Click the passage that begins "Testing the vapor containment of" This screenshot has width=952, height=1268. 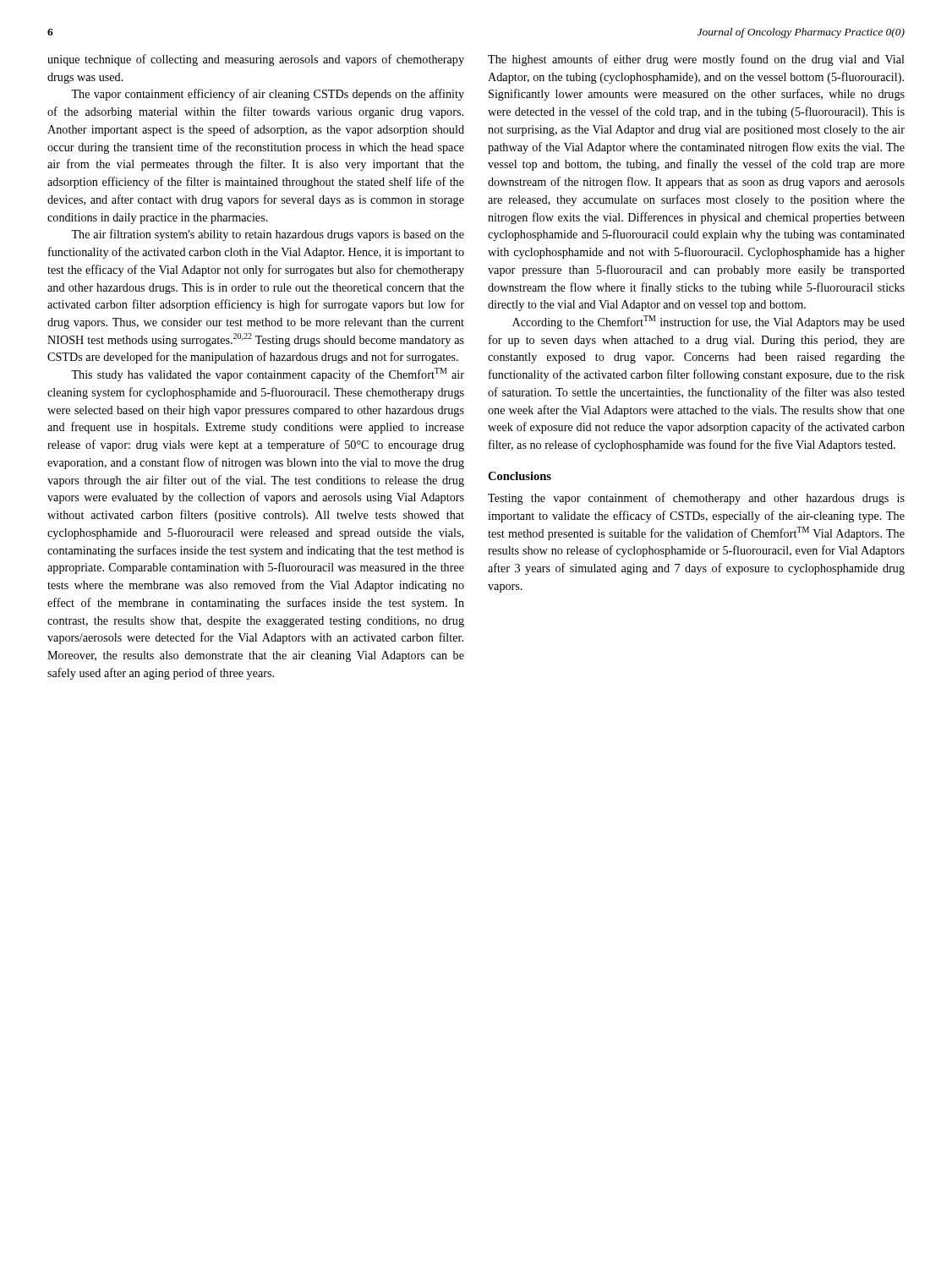pyautogui.click(x=696, y=542)
